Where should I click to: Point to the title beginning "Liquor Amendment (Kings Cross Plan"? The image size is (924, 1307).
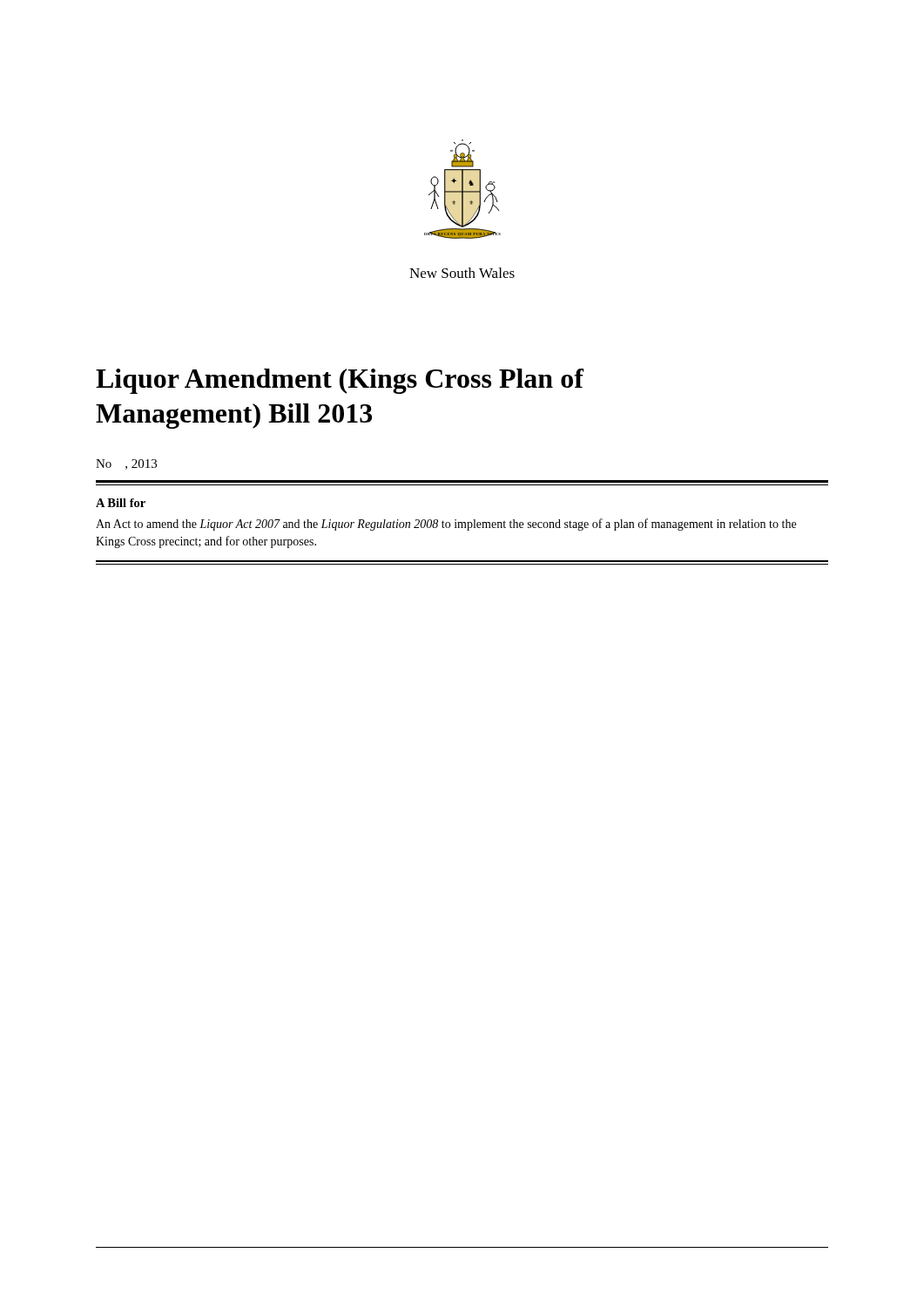point(462,396)
